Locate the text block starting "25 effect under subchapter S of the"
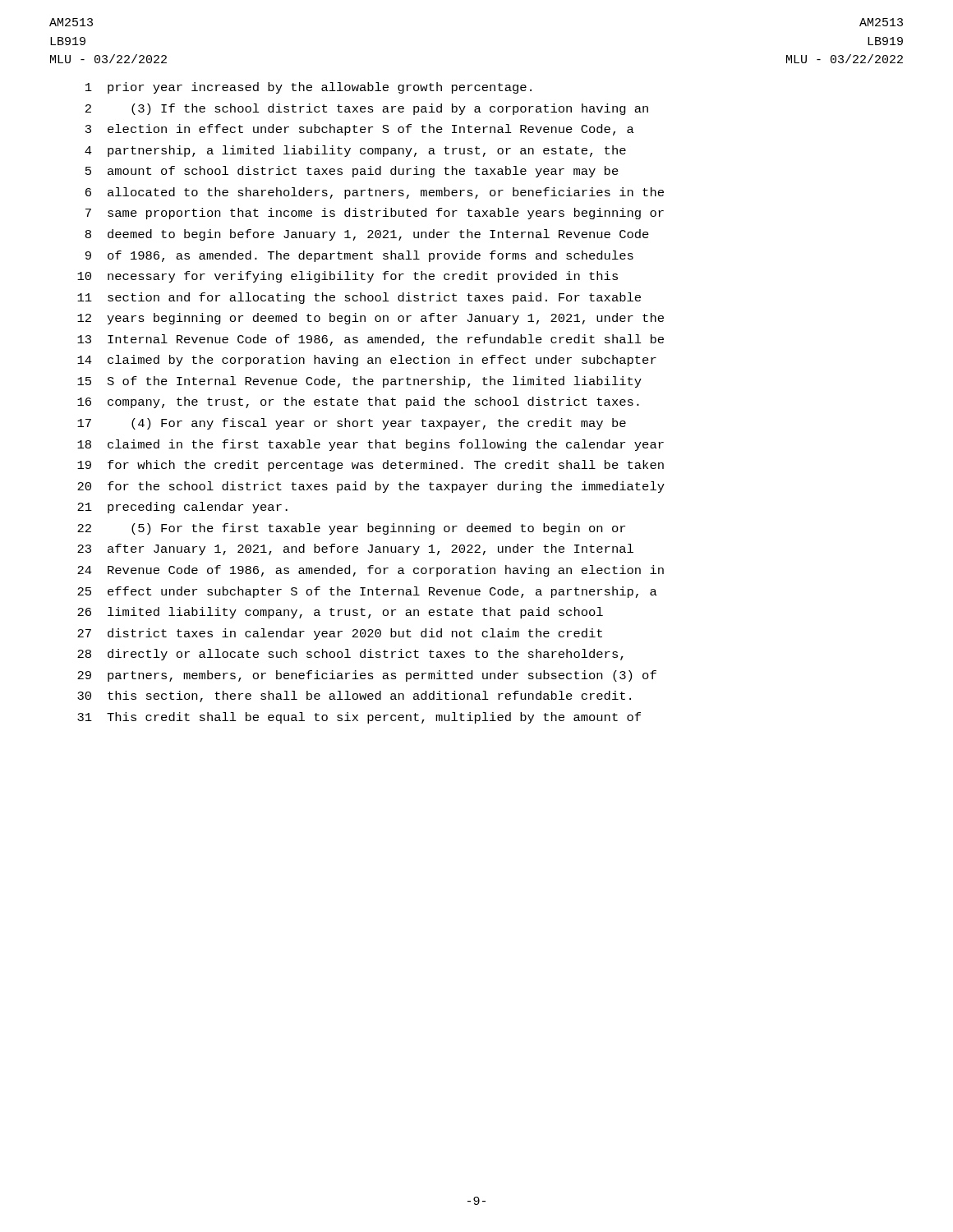 [476, 592]
